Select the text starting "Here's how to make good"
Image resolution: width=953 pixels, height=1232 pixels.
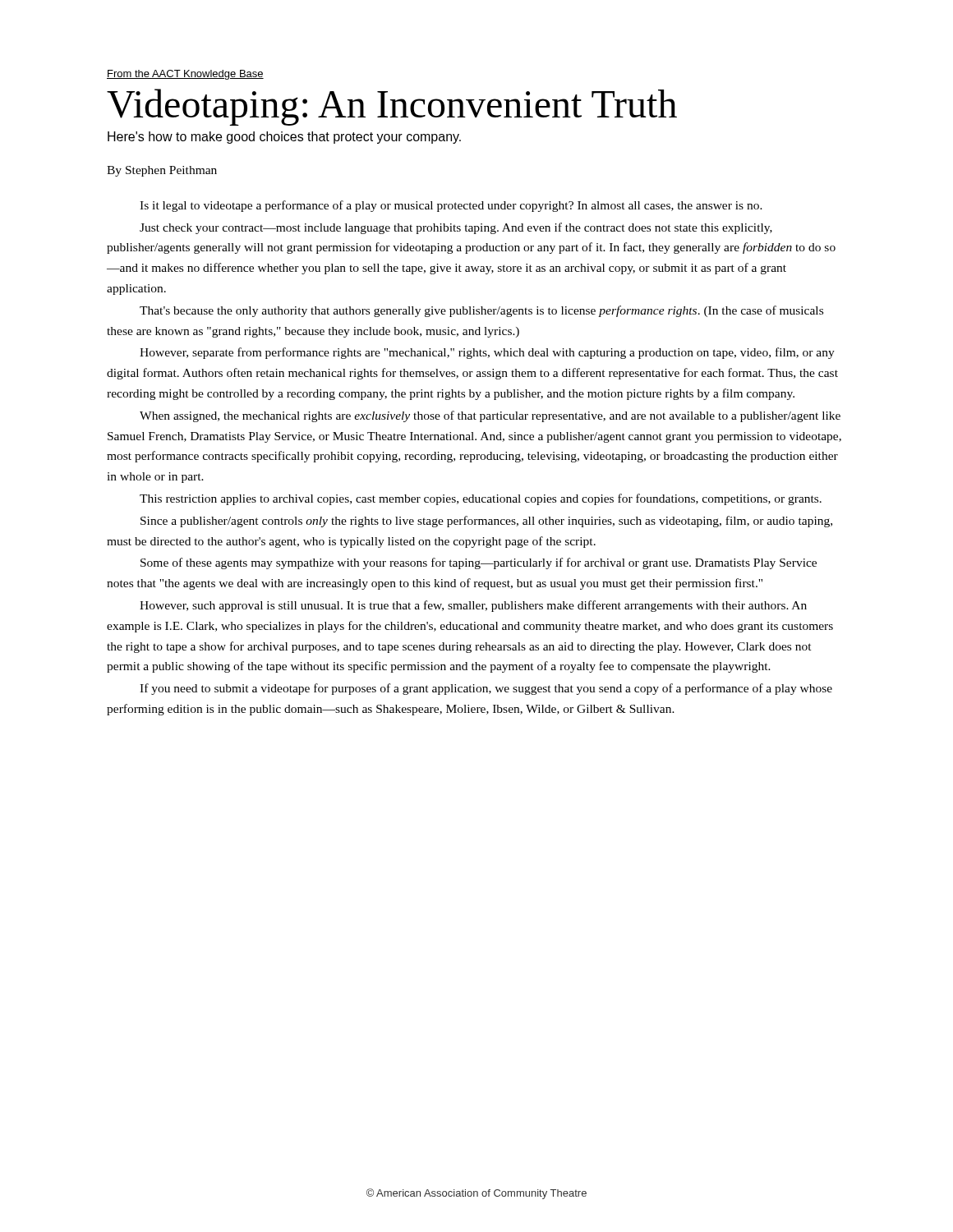284,137
